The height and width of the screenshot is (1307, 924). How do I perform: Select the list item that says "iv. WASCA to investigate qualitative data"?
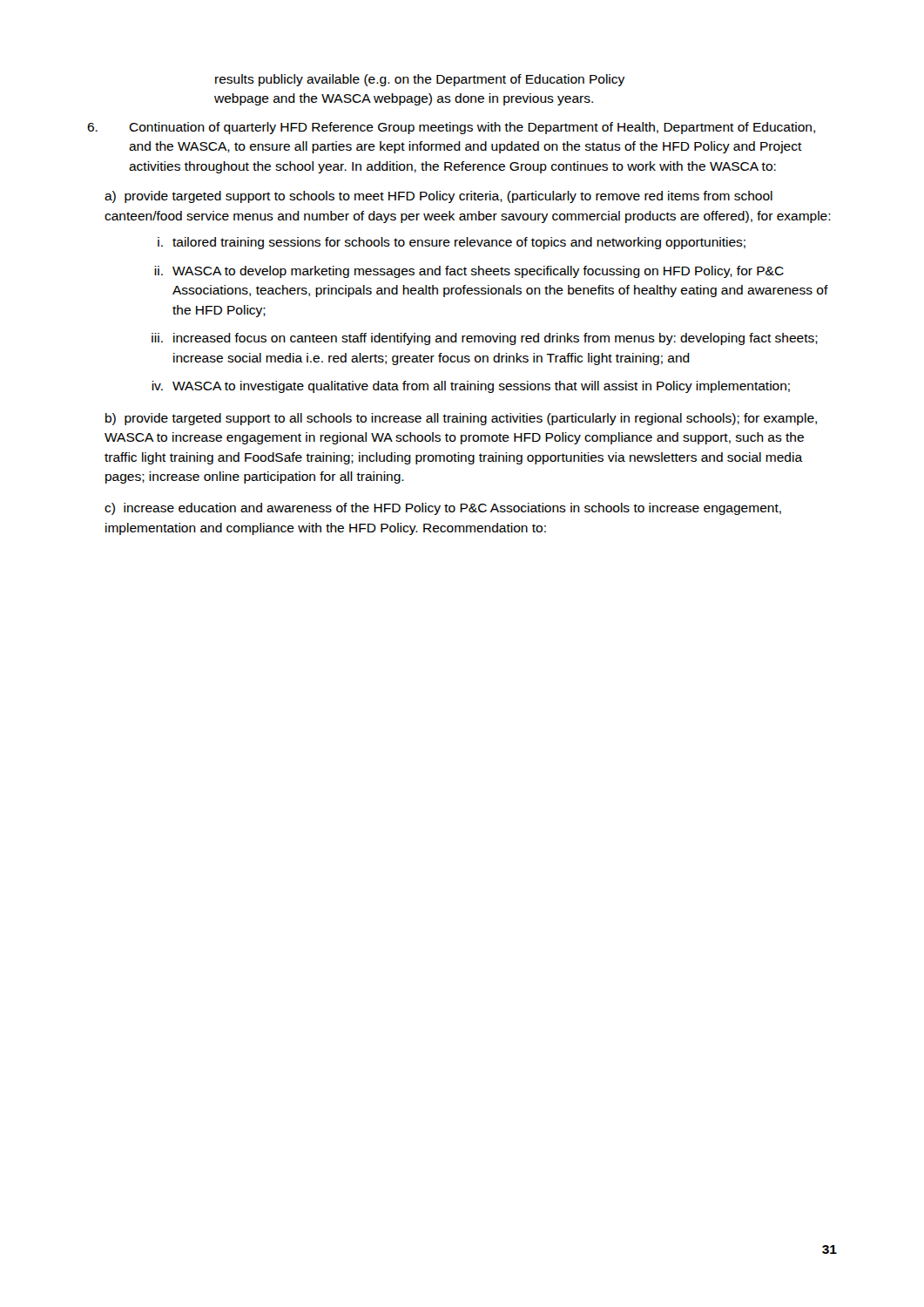point(484,386)
